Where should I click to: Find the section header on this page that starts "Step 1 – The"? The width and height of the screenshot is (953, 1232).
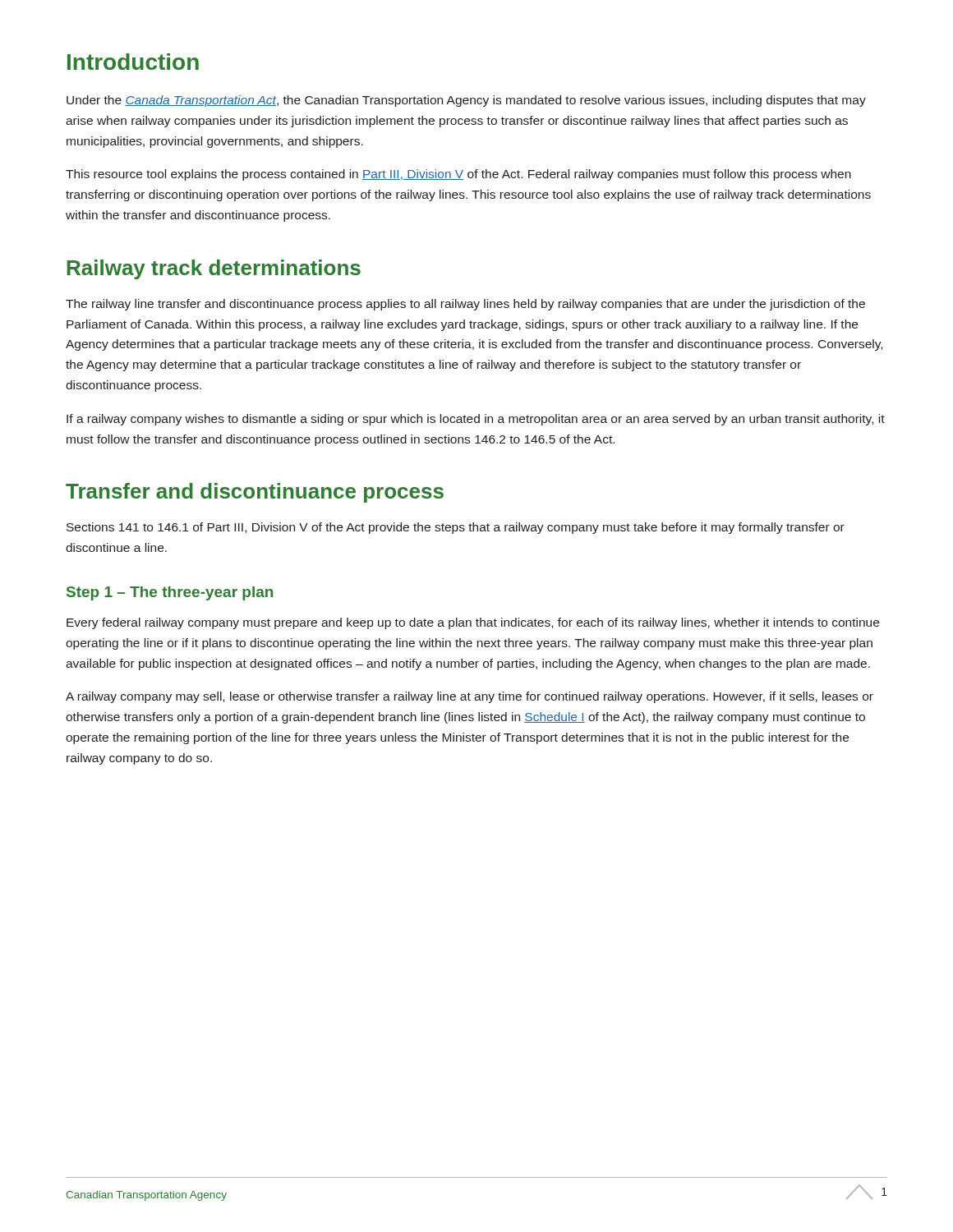tap(170, 593)
